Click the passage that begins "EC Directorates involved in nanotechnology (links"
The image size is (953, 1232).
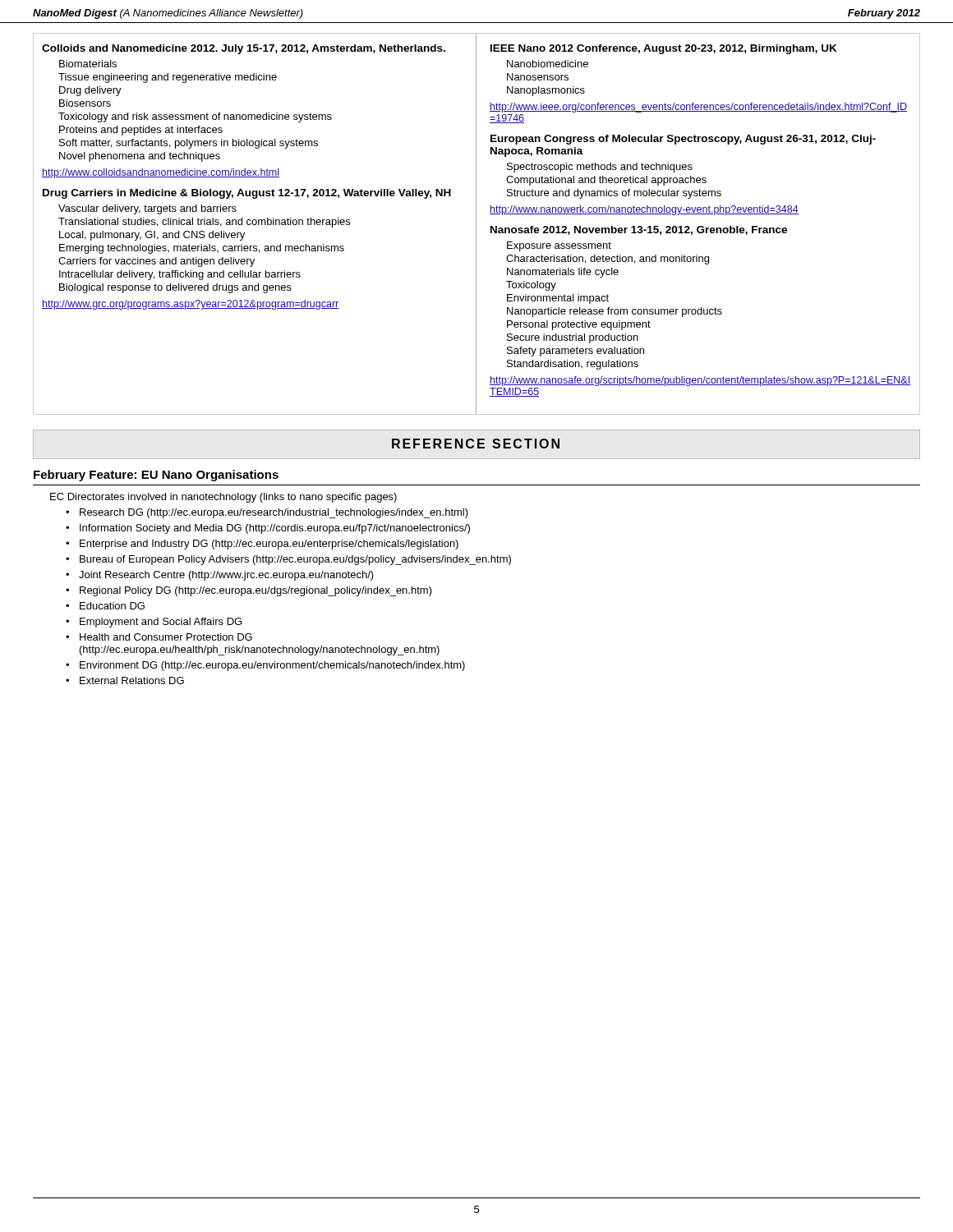coord(223,496)
